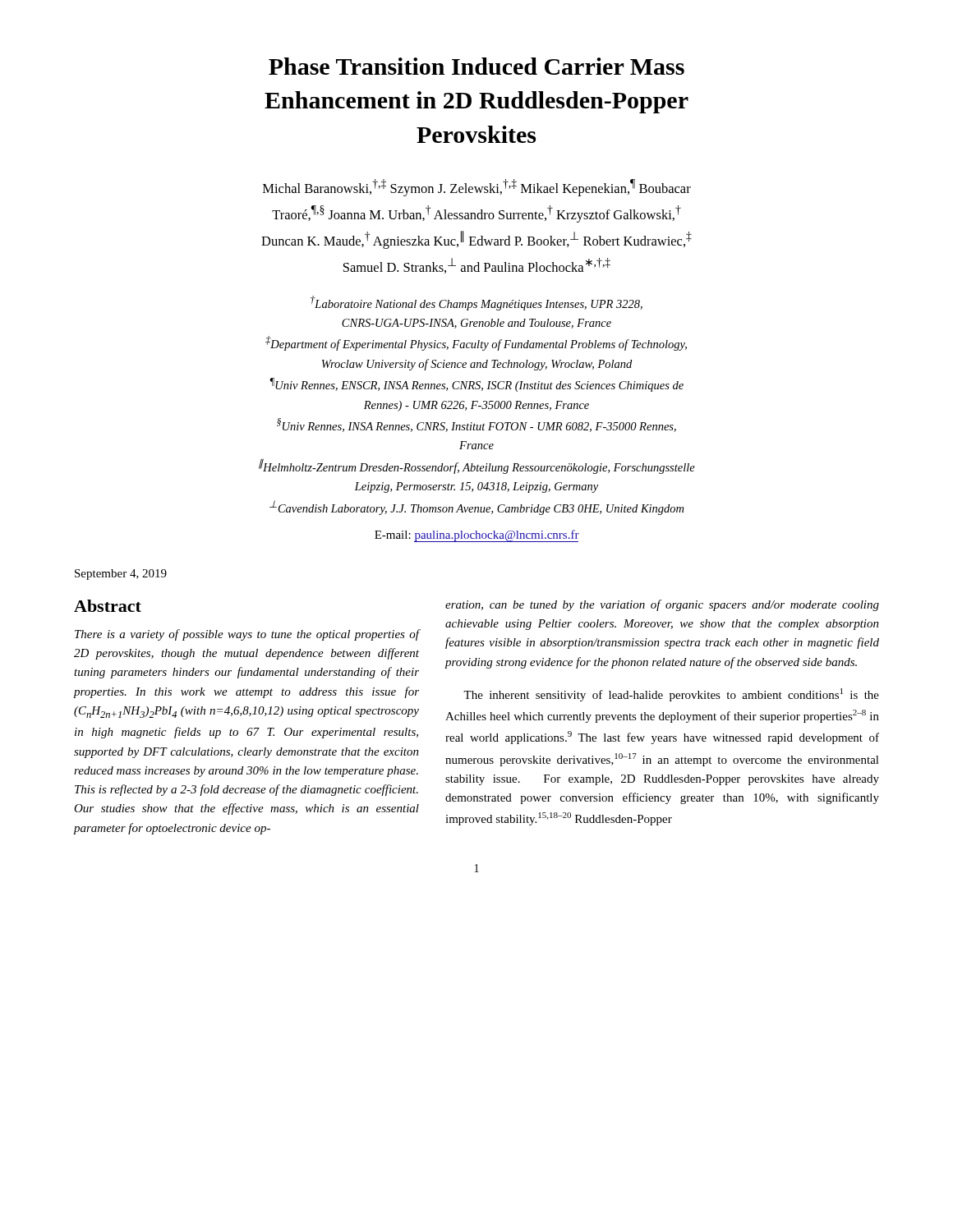Where is the passage that starts "The inherent sensitivity"?
The height and width of the screenshot is (1232, 953).
[662, 756]
